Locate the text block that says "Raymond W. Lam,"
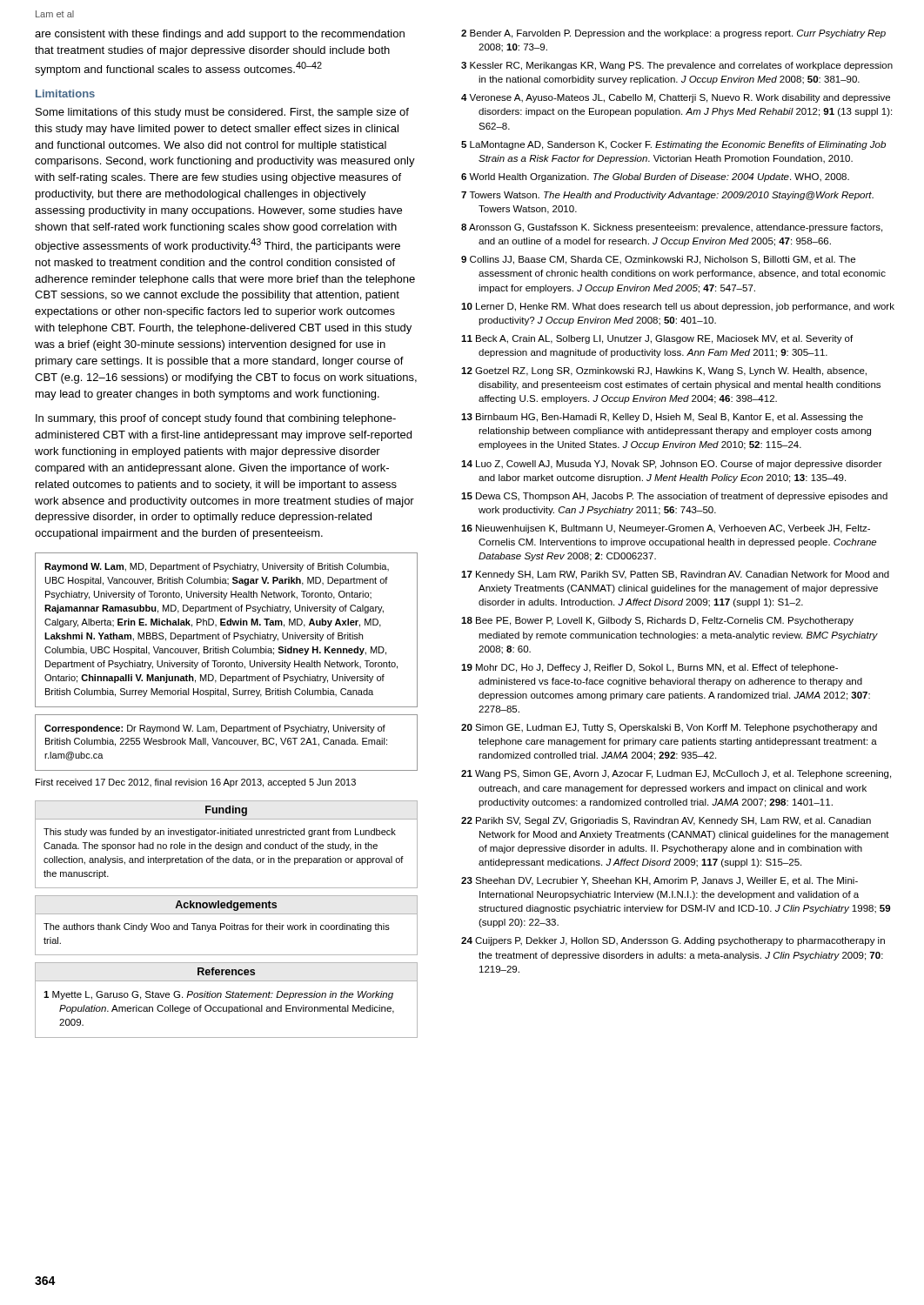The width and height of the screenshot is (924, 1305). tap(221, 629)
